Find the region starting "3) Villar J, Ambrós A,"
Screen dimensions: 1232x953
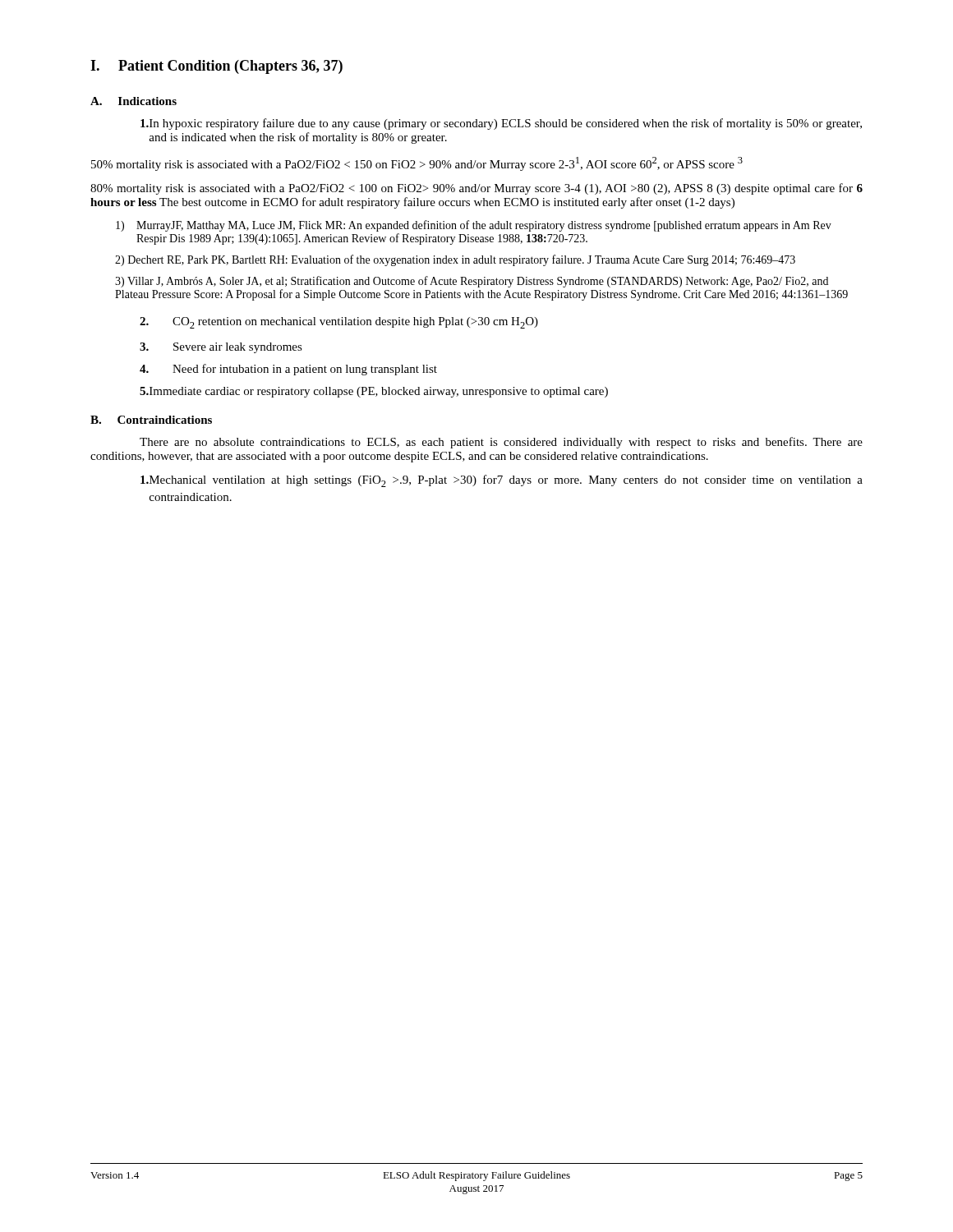click(x=489, y=288)
